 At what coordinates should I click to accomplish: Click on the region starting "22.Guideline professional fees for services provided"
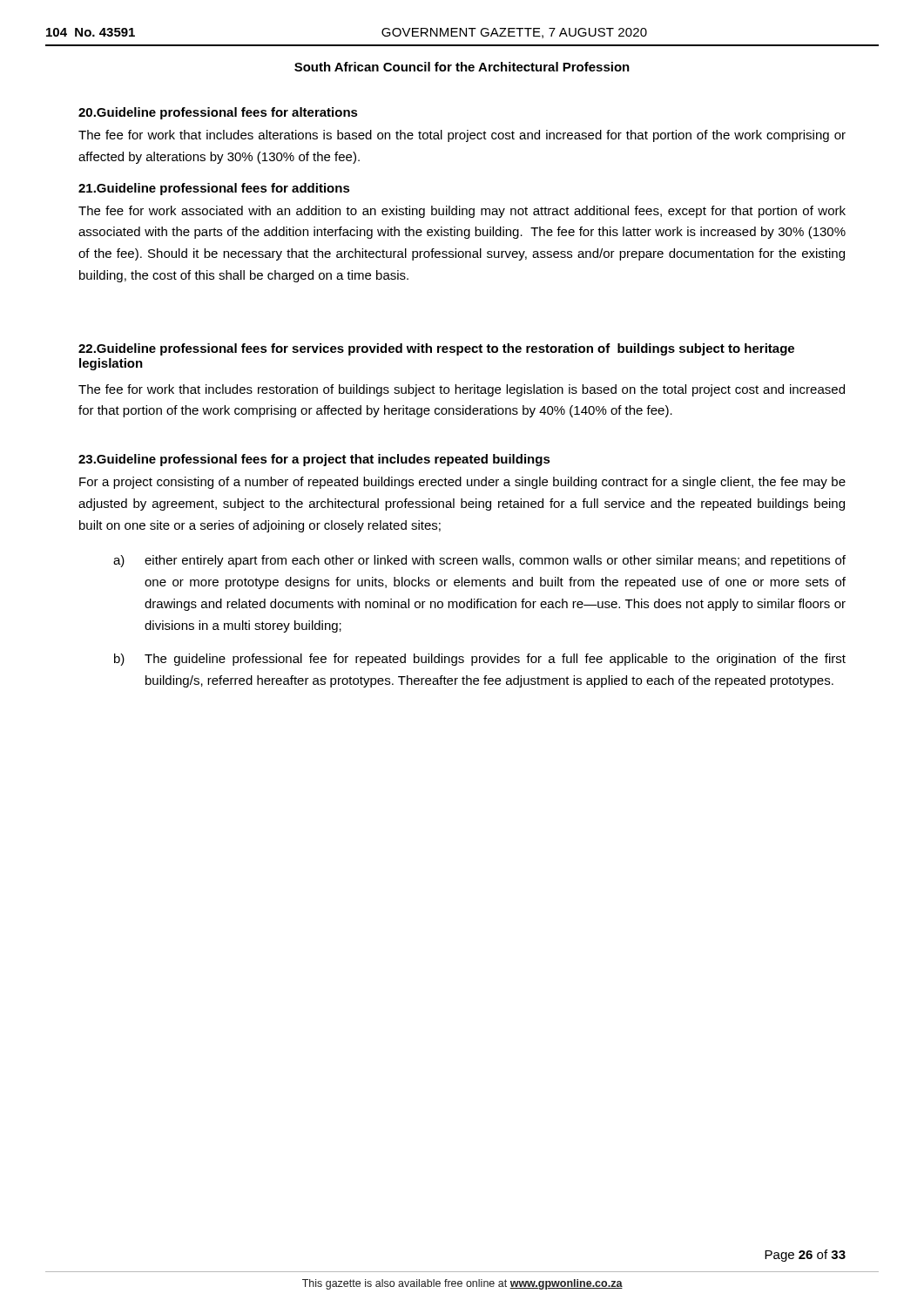click(x=437, y=355)
